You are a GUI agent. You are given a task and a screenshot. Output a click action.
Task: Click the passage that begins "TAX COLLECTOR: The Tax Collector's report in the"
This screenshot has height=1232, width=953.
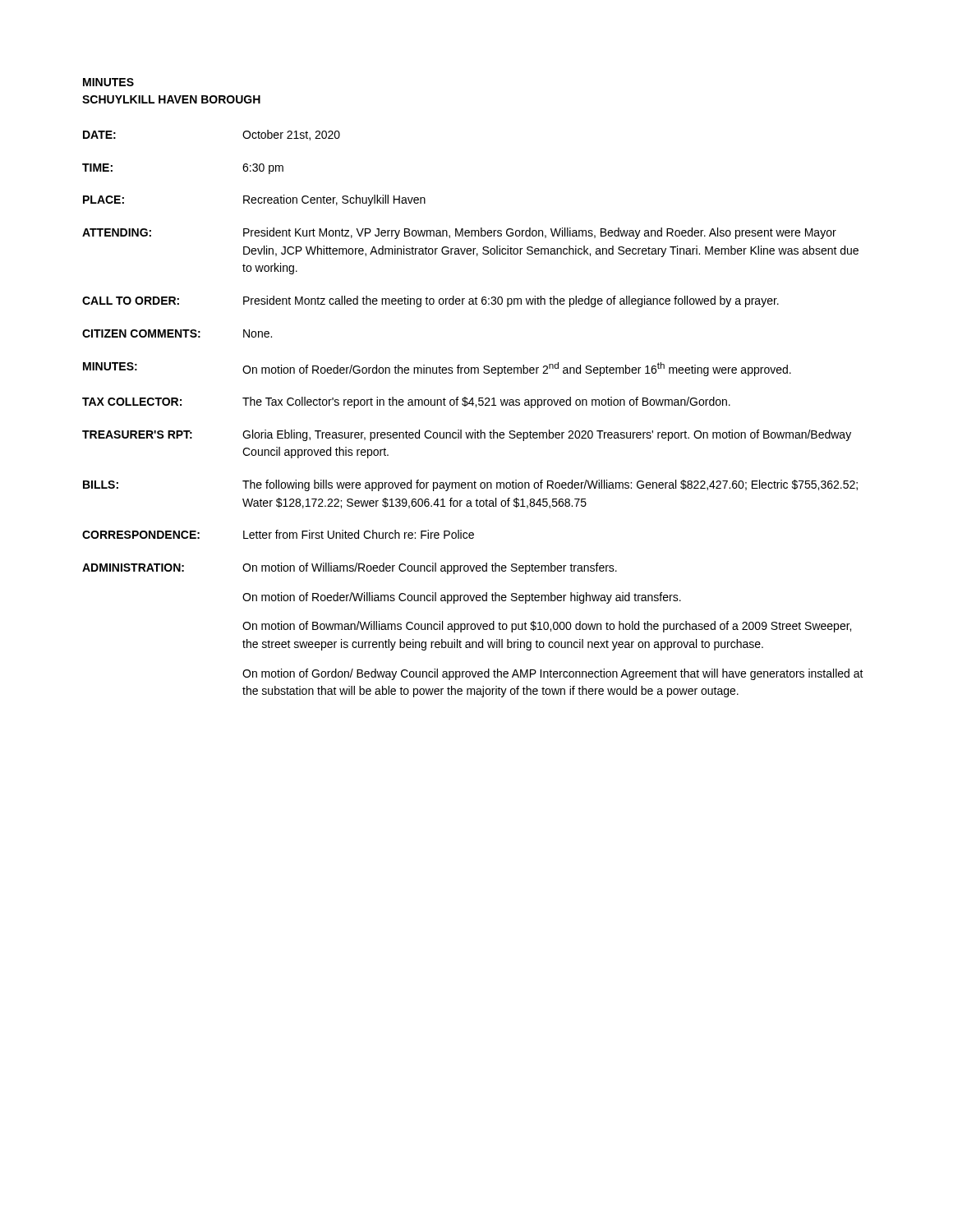[x=476, y=402]
